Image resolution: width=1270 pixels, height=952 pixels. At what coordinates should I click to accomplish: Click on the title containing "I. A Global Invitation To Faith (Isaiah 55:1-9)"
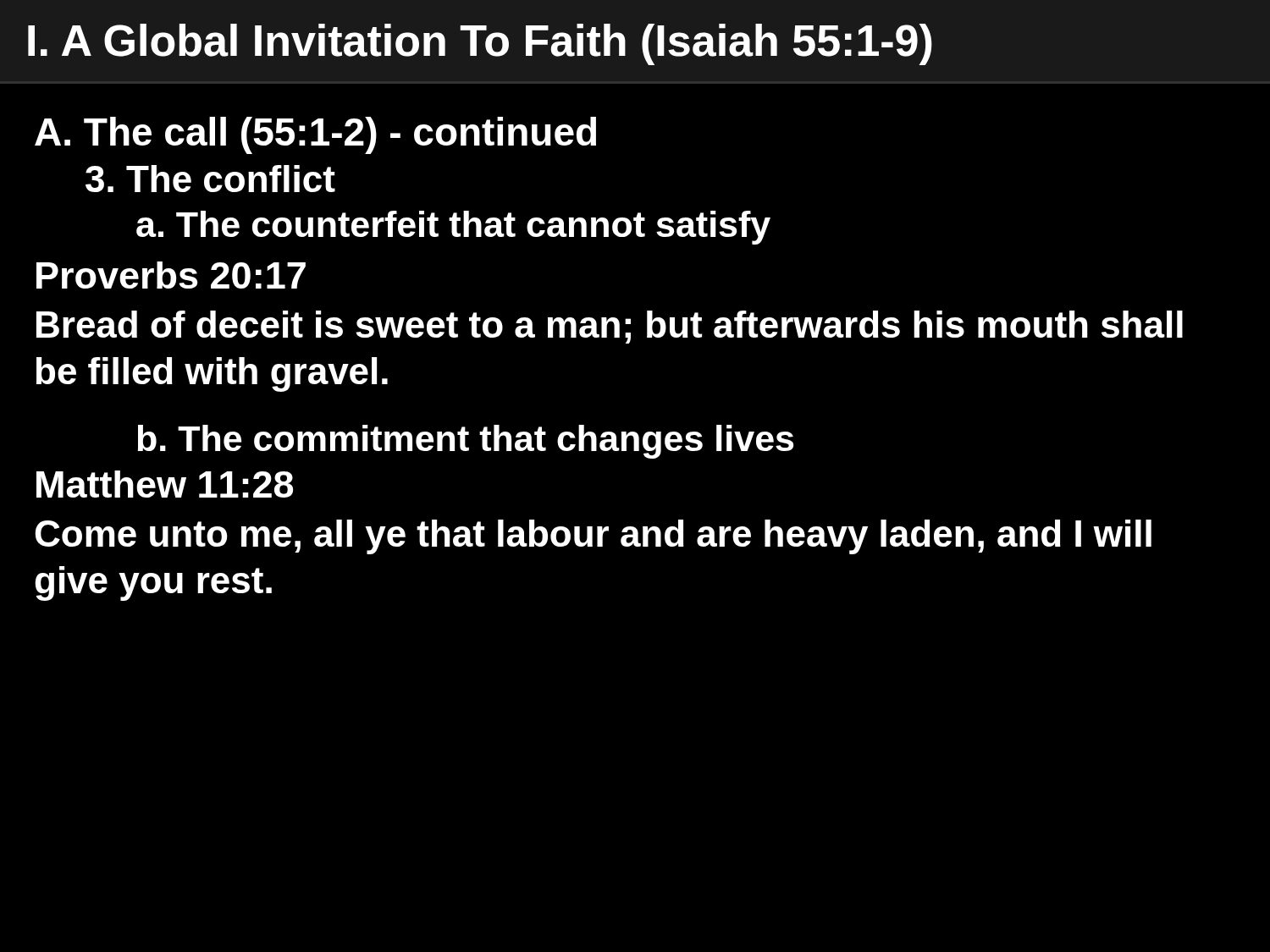pos(480,41)
